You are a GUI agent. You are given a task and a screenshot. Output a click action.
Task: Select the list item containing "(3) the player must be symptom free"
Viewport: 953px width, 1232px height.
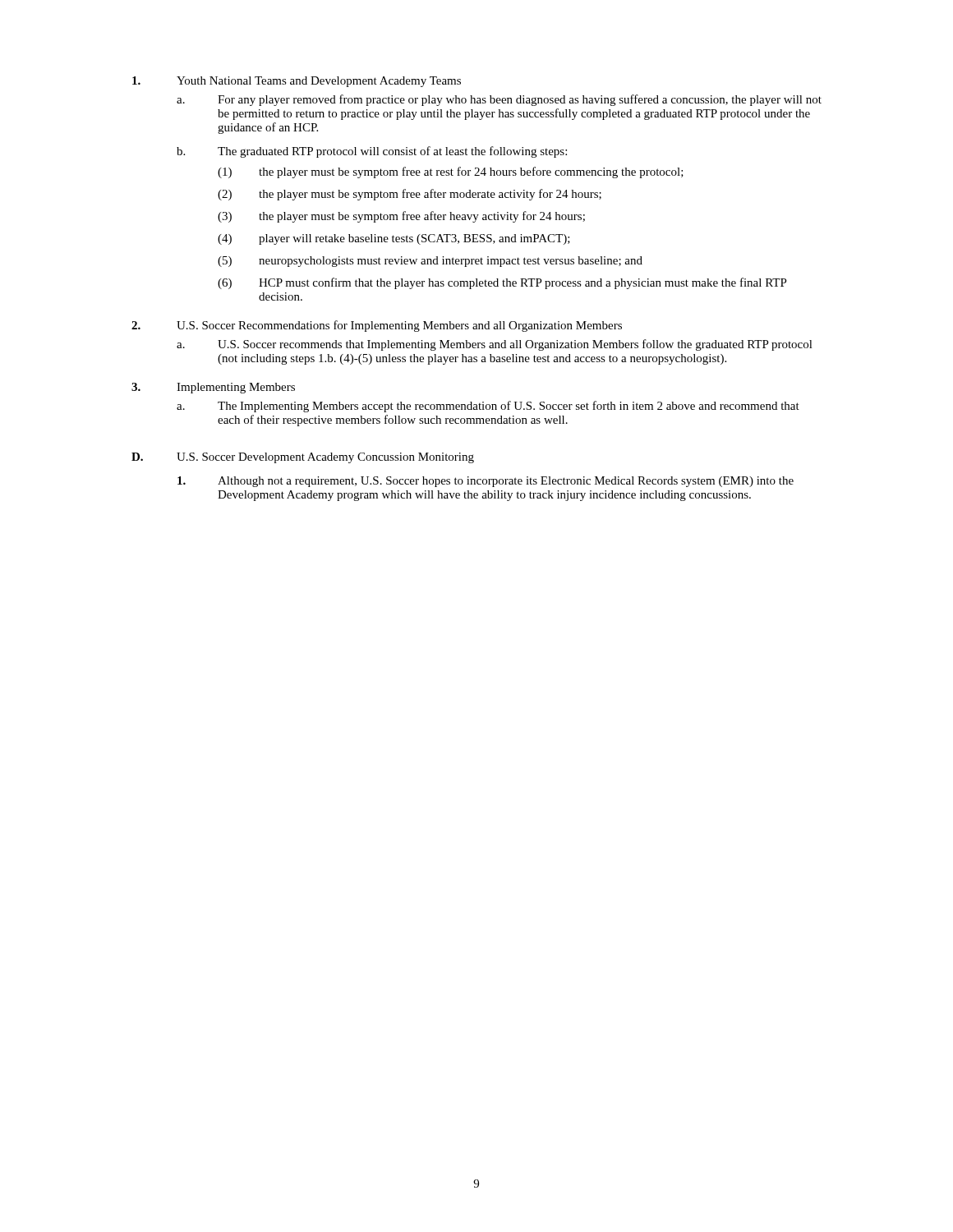click(520, 216)
